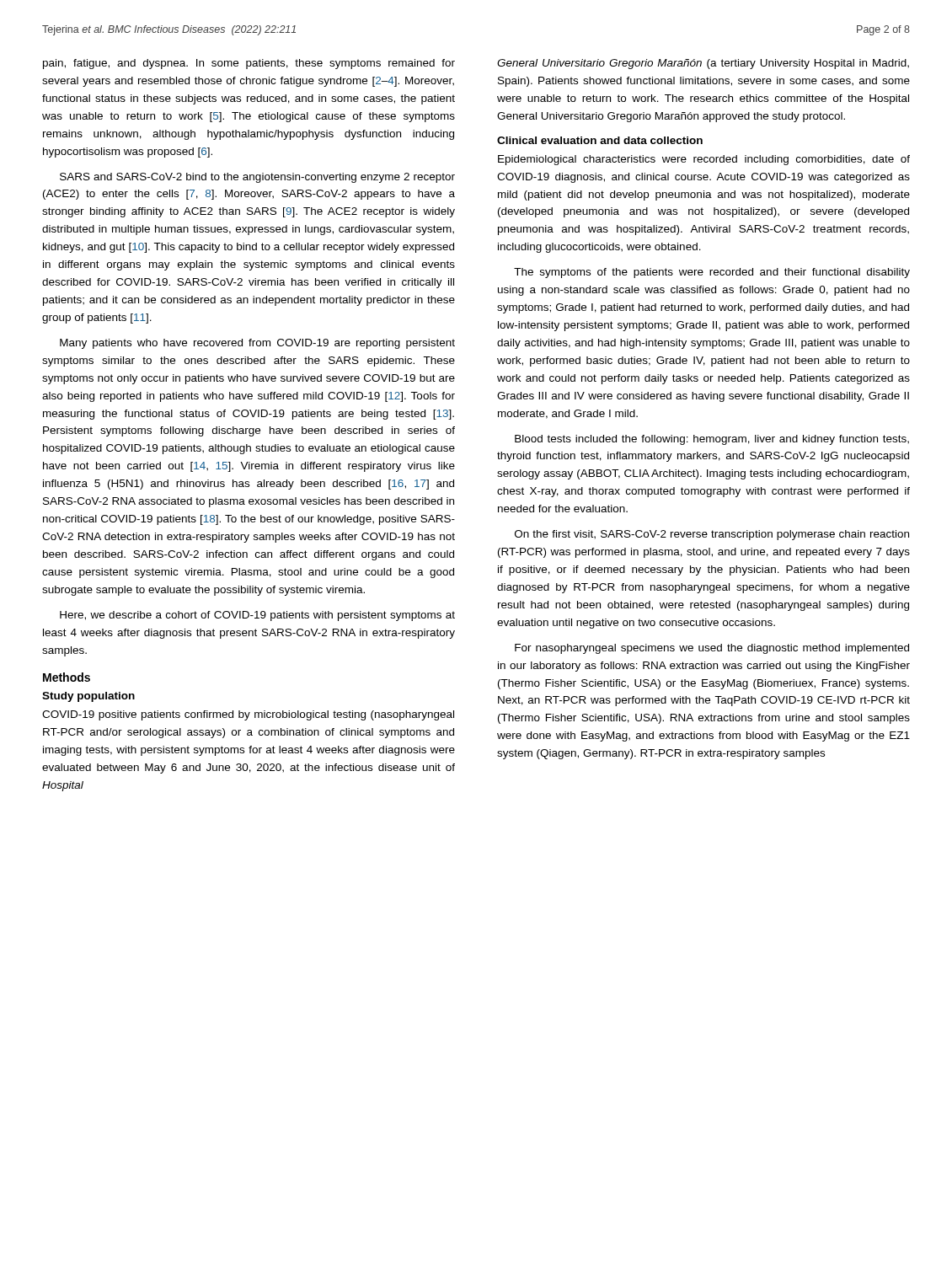Find the element starting "Here, we describe"
This screenshot has width=952, height=1264.
click(x=249, y=633)
